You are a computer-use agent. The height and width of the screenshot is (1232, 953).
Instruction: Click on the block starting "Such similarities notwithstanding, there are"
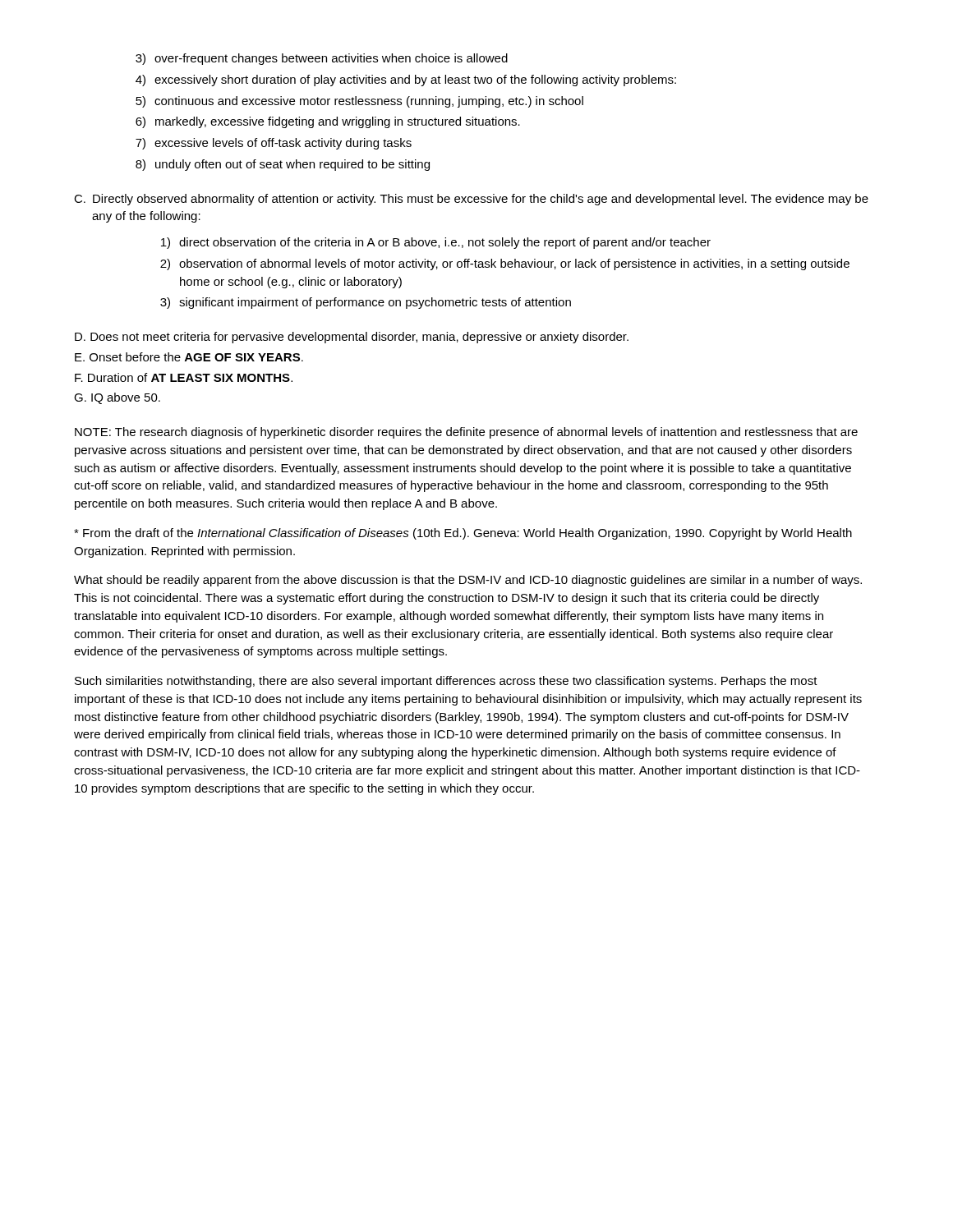[x=468, y=734]
